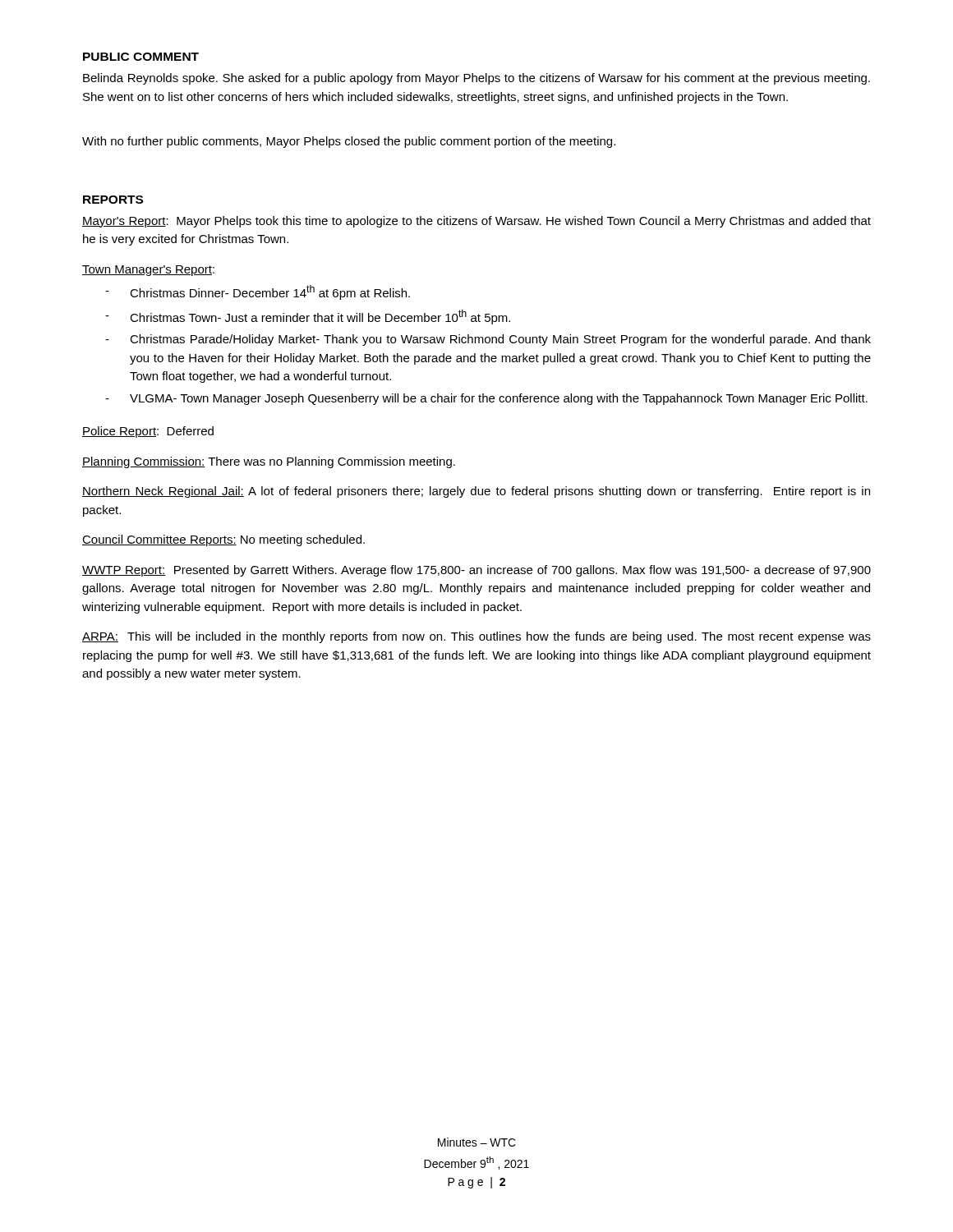953x1232 pixels.
Task: Point to the block beginning "With no further public comments, Mayor Phelps closed"
Action: pos(349,141)
